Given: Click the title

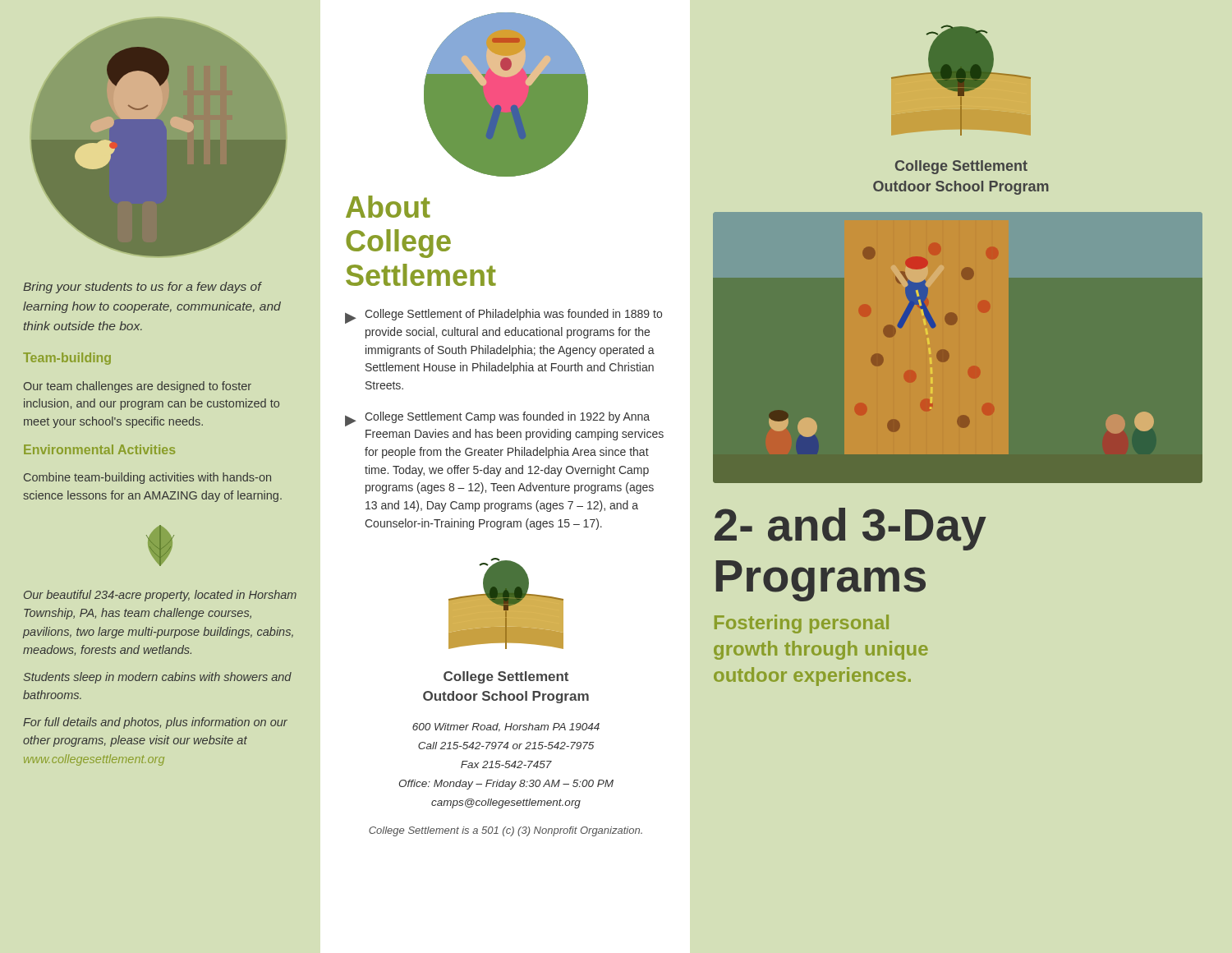Looking at the screenshot, I should (961, 550).
